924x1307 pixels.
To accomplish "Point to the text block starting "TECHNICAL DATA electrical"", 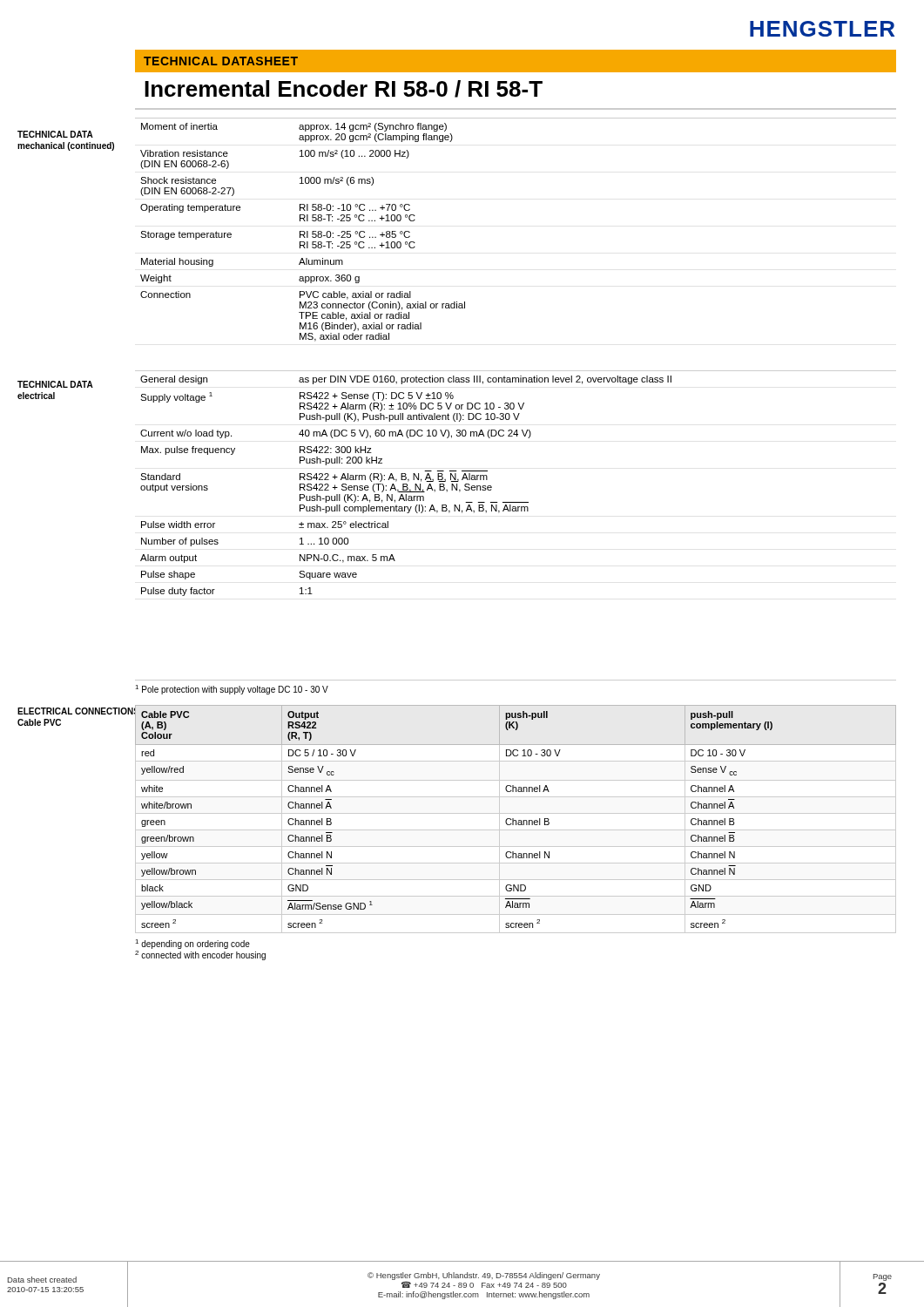I will (55, 390).
